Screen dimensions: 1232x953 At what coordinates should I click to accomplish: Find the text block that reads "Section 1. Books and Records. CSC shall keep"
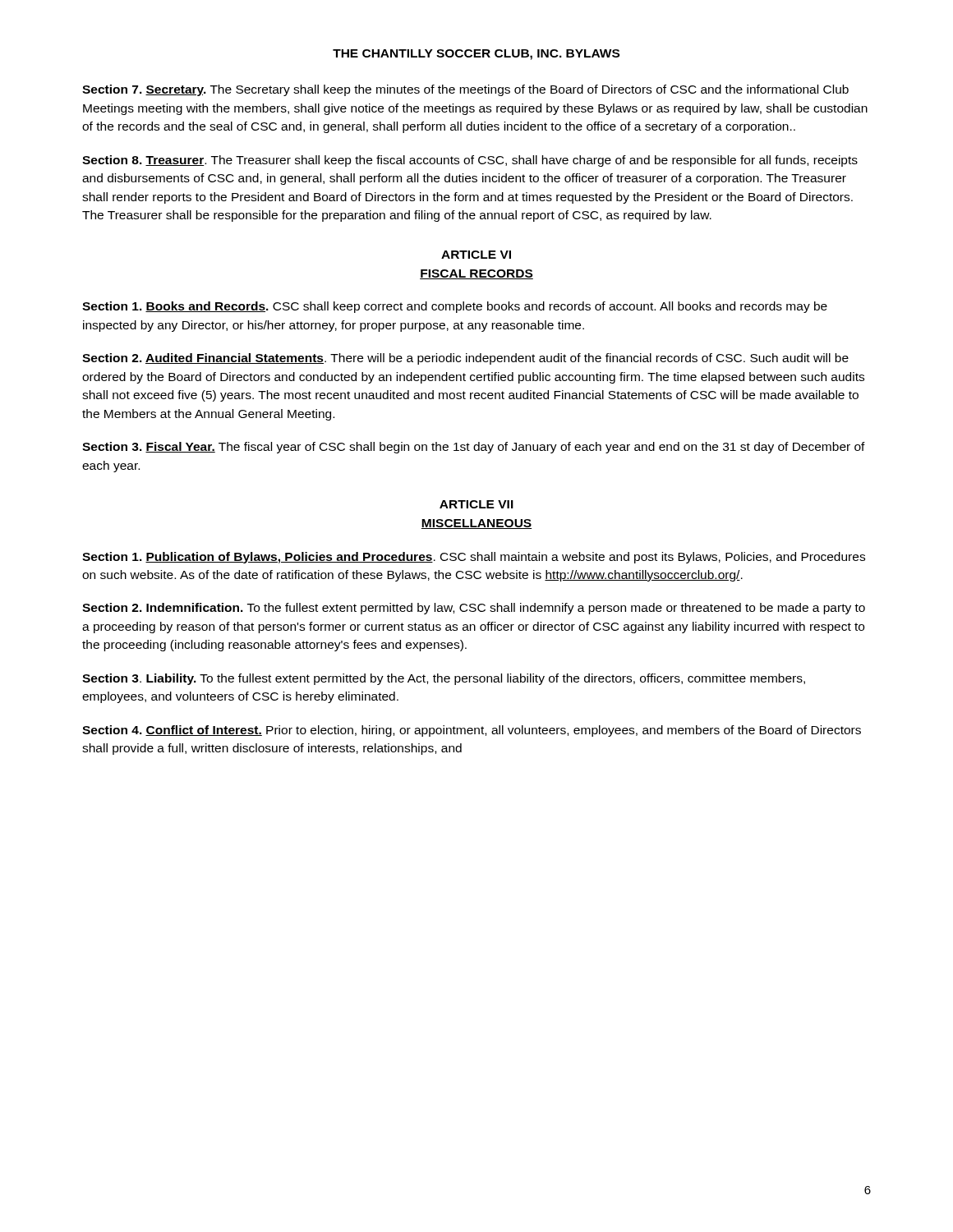(455, 315)
